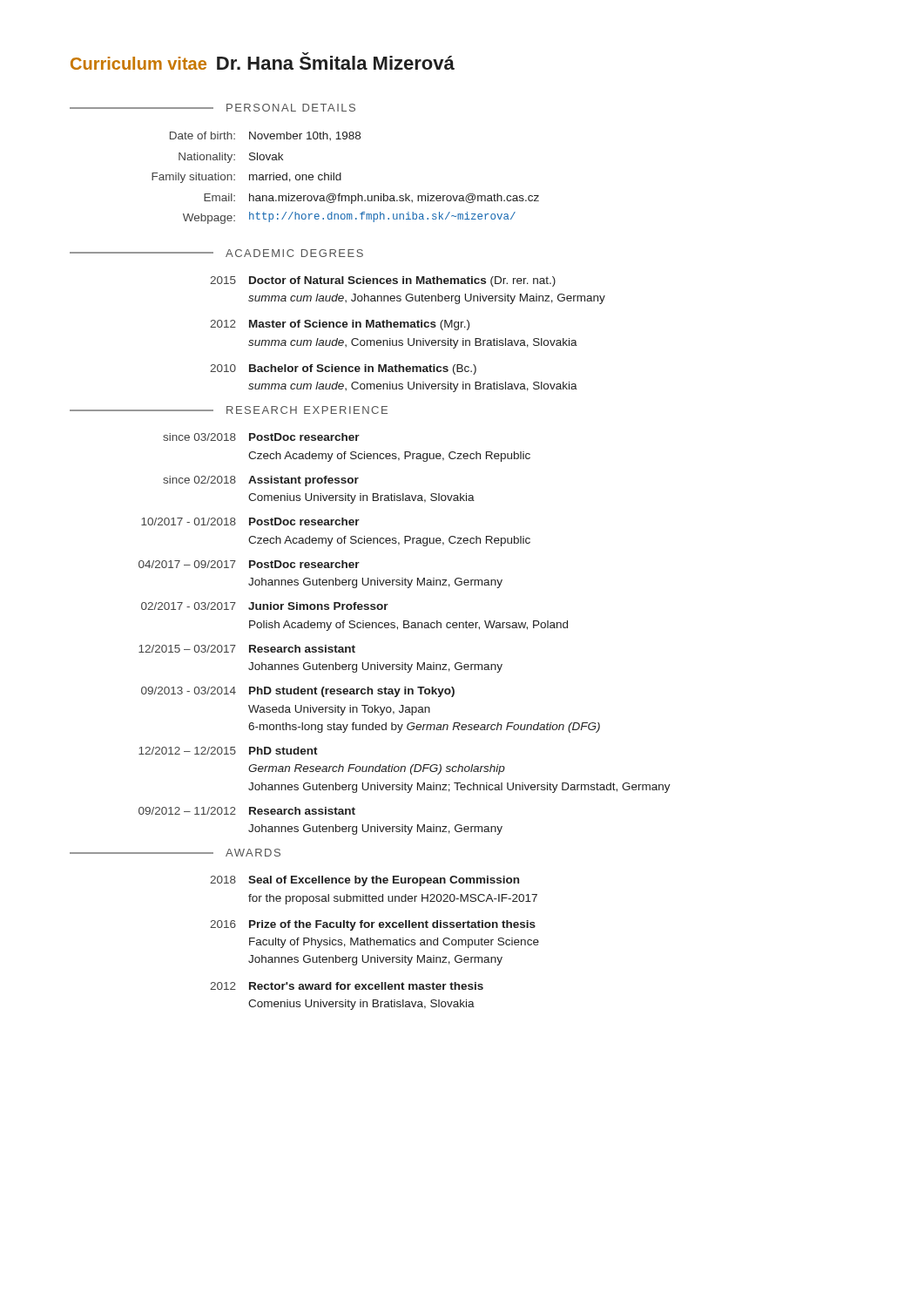The height and width of the screenshot is (1307, 924).
Task: Select the element starting "2015 Doctor of Natural Sciences in Mathematics"
Action: 462,290
